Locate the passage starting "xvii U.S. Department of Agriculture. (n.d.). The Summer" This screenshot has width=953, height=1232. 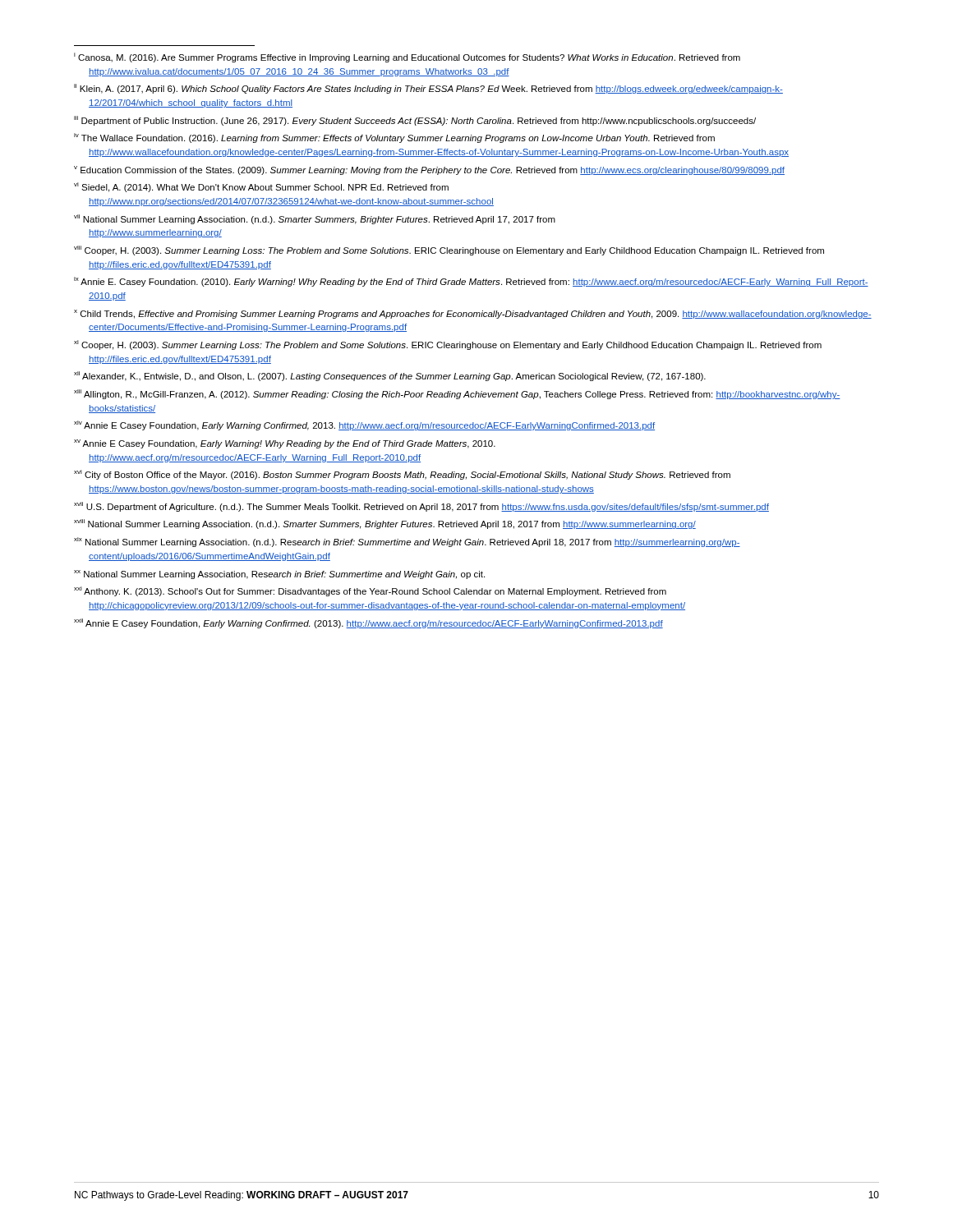tap(421, 506)
